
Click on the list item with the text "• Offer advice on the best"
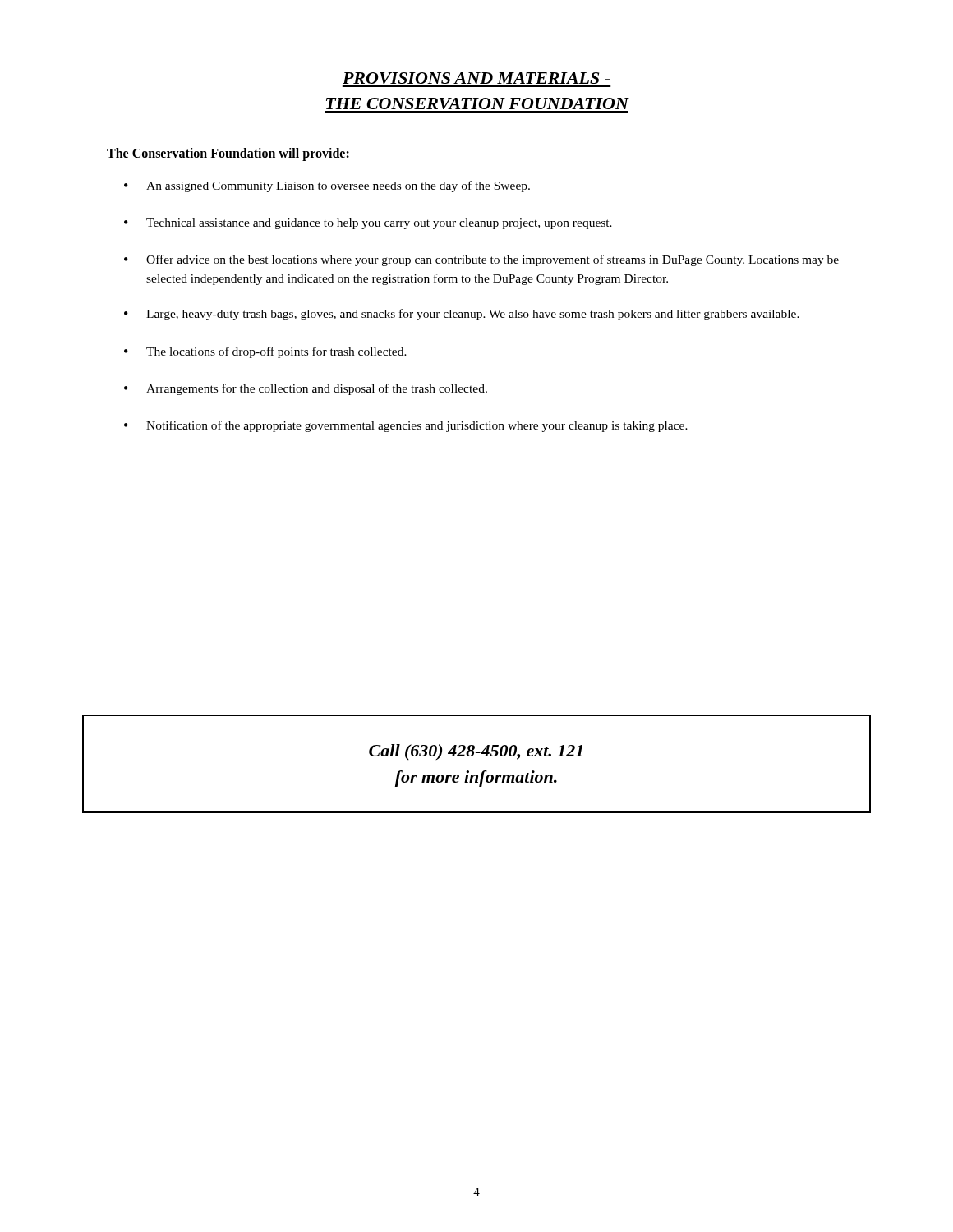pyautogui.click(x=485, y=269)
